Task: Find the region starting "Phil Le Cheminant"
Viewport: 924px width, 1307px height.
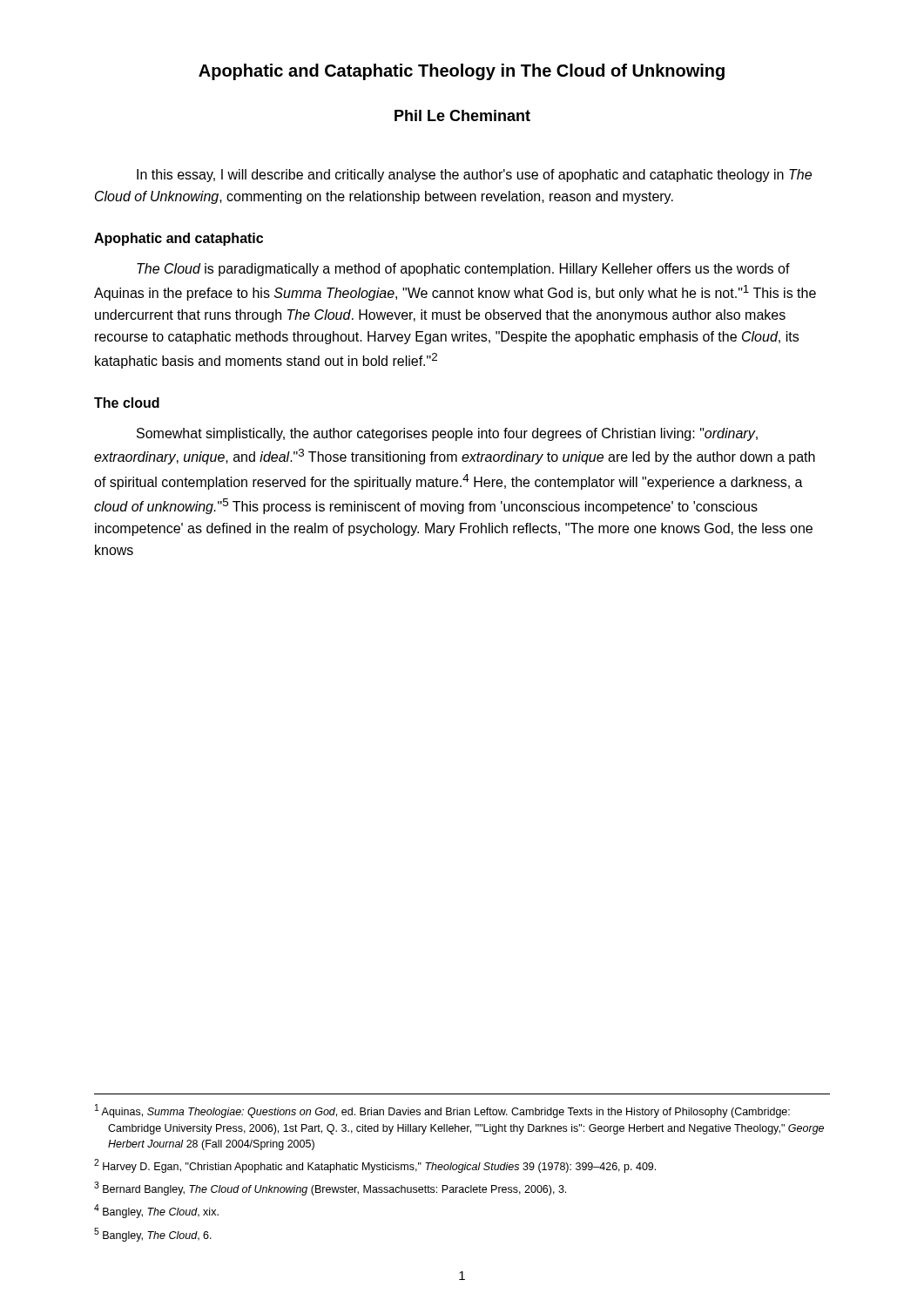Action: click(x=462, y=116)
